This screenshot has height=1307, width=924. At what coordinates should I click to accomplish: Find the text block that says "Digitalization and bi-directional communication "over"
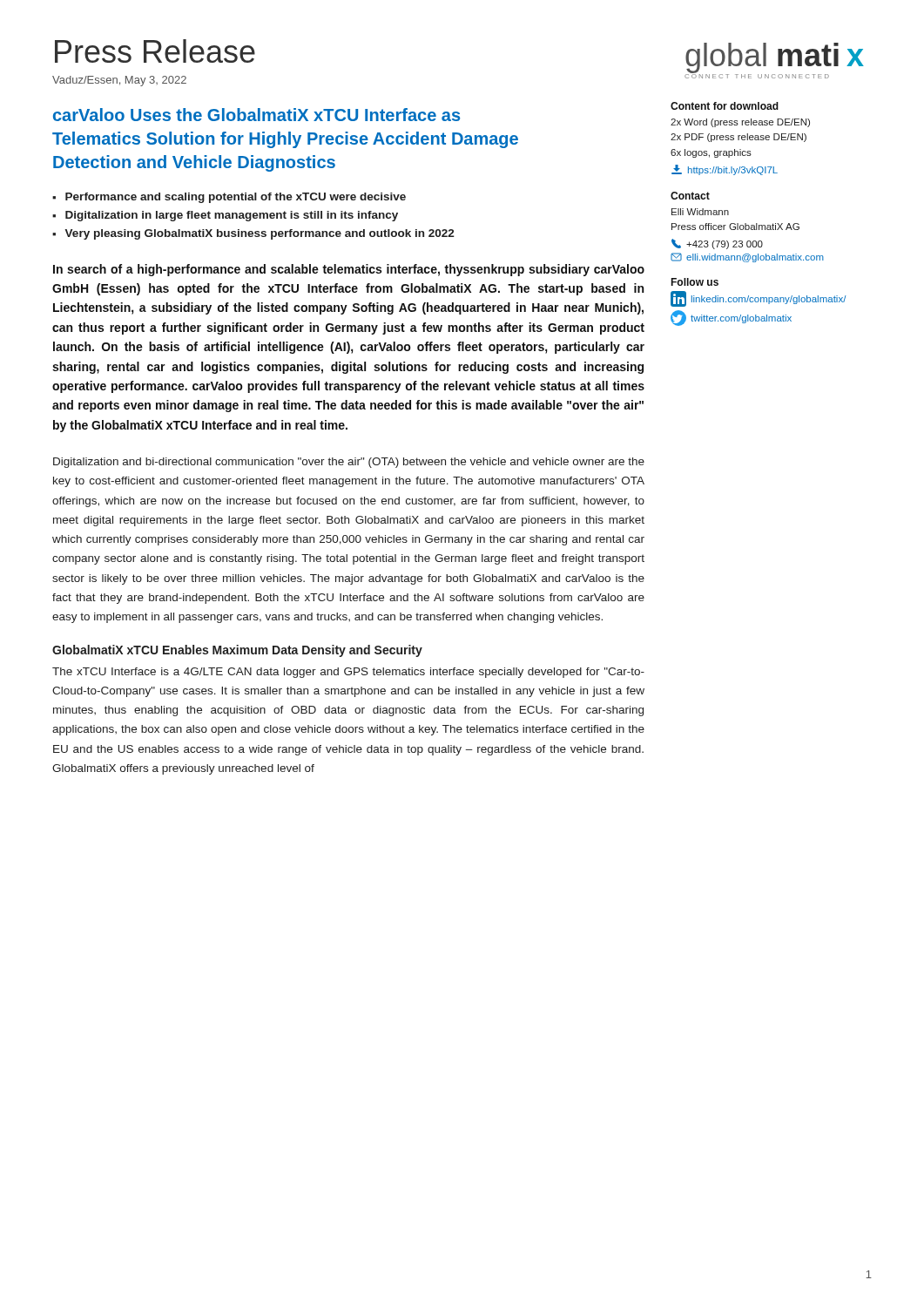(348, 540)
